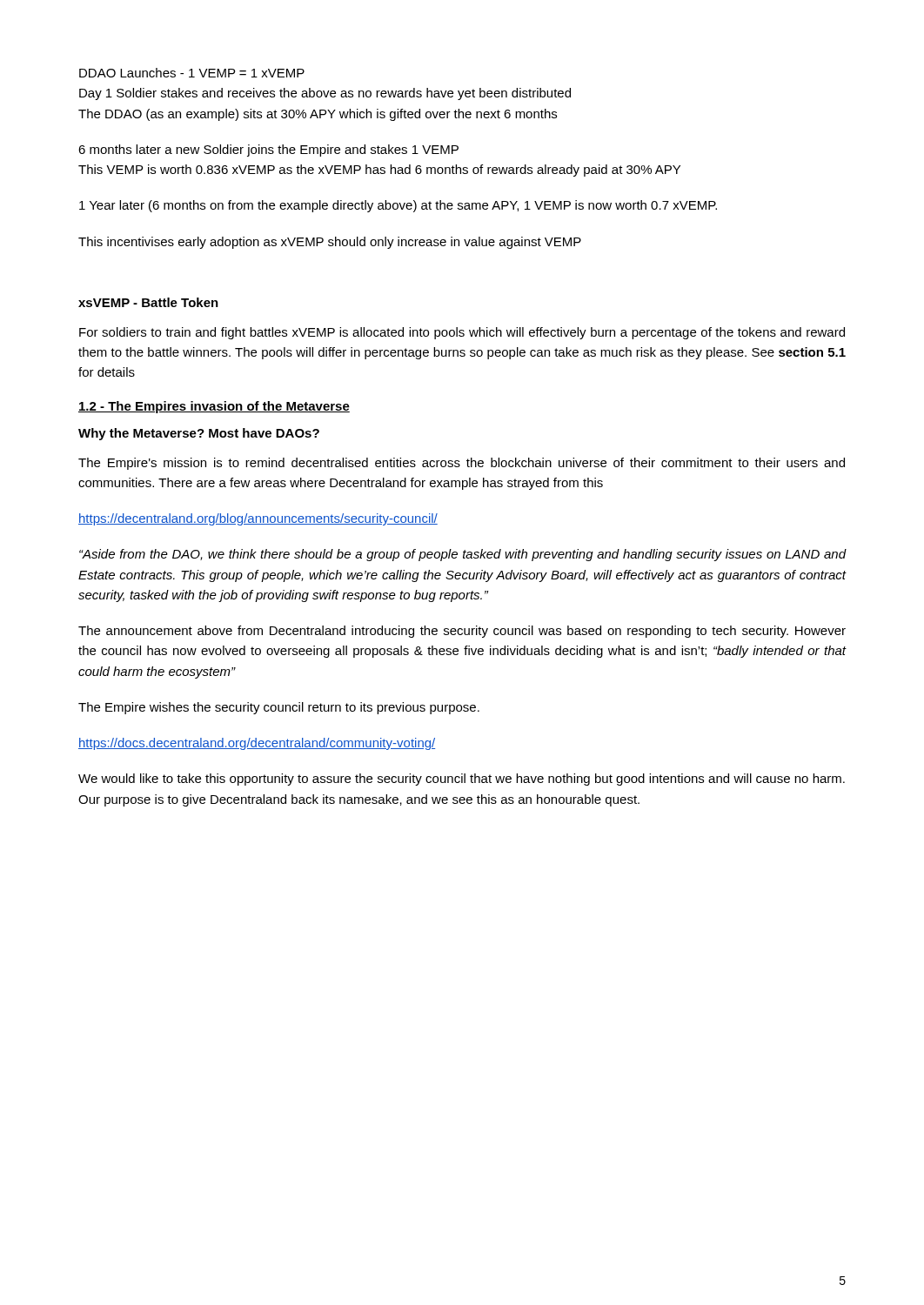
Task: Find the text block that reads "This incentivises early adoption as xVEMP should only"
Action: (x=330, y=241)
